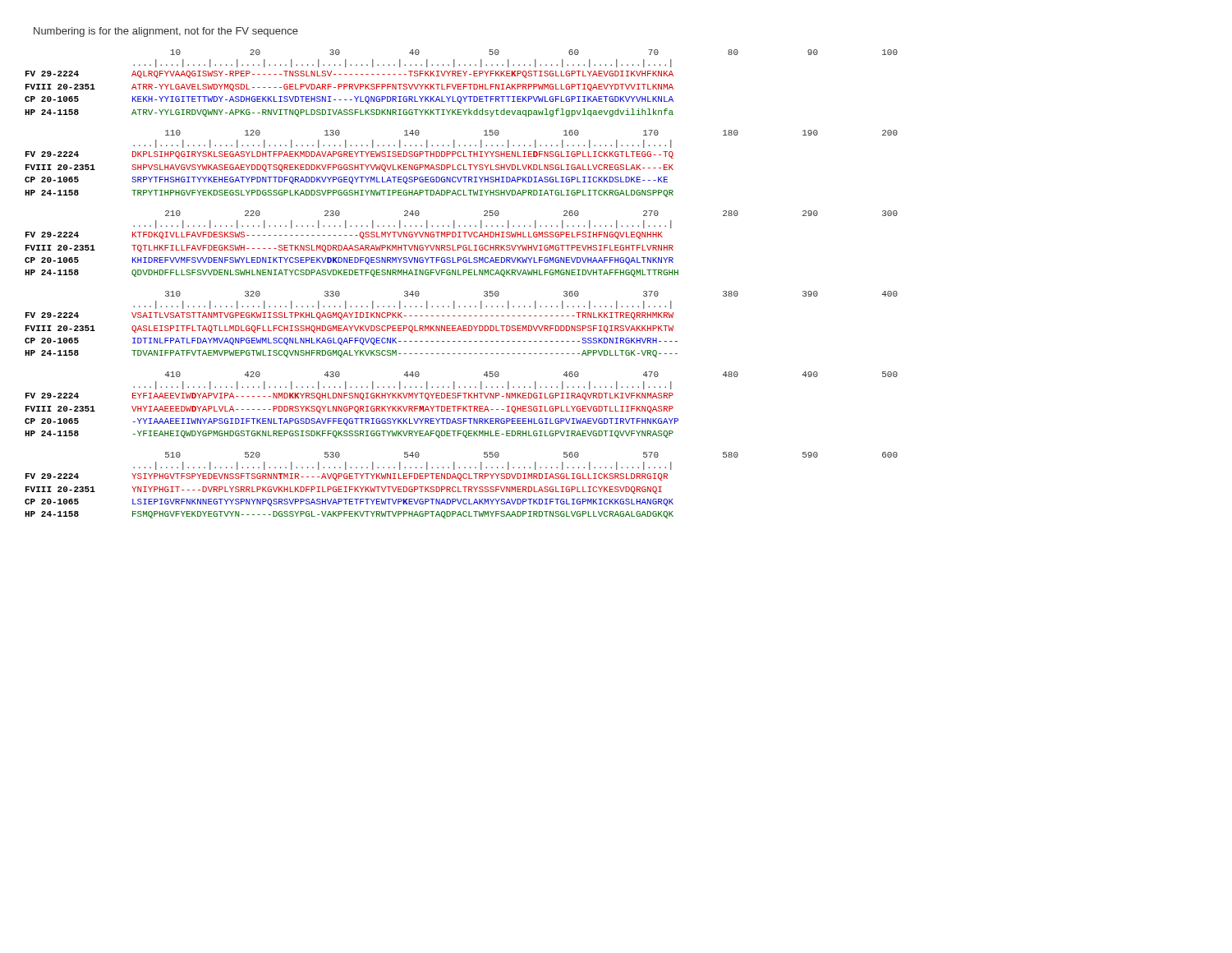Screen dimensions: 953x1232
Task: Find the text block that reads "410 420 430"
Action: (616, 405)
